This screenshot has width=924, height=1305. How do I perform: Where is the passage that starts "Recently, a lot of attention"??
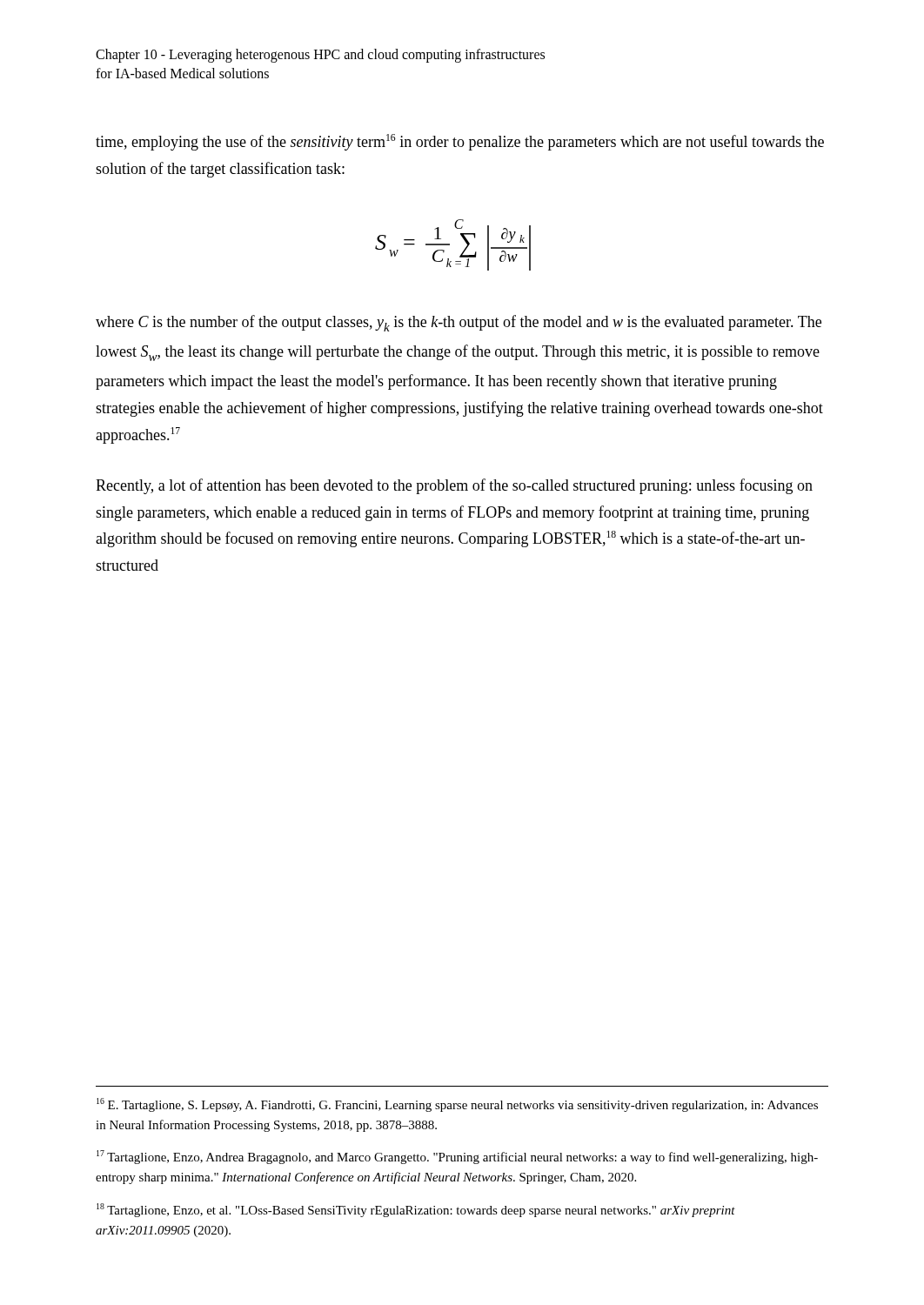(454, 526)
